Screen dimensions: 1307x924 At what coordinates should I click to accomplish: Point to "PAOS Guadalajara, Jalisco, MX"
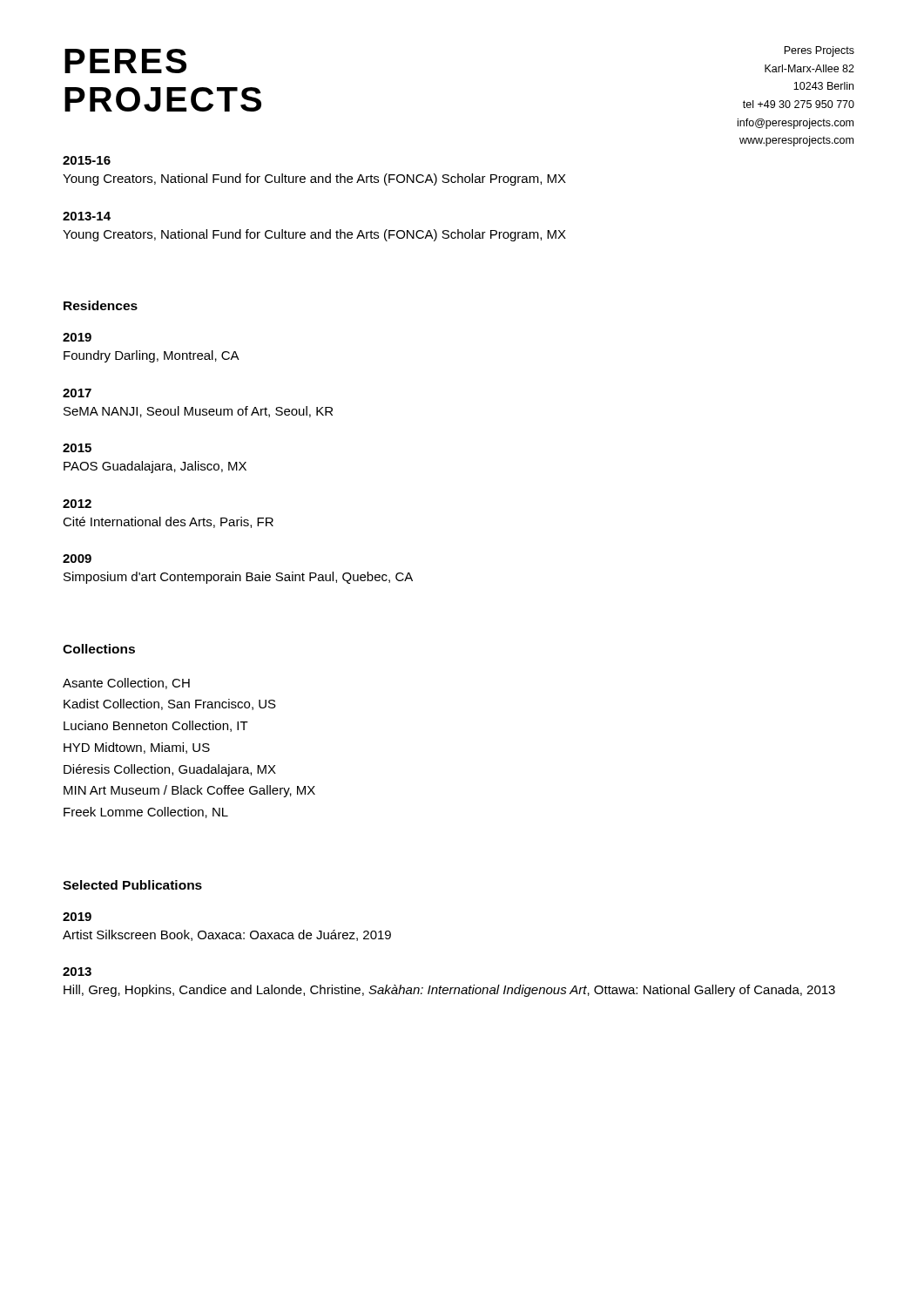[155, 466]
